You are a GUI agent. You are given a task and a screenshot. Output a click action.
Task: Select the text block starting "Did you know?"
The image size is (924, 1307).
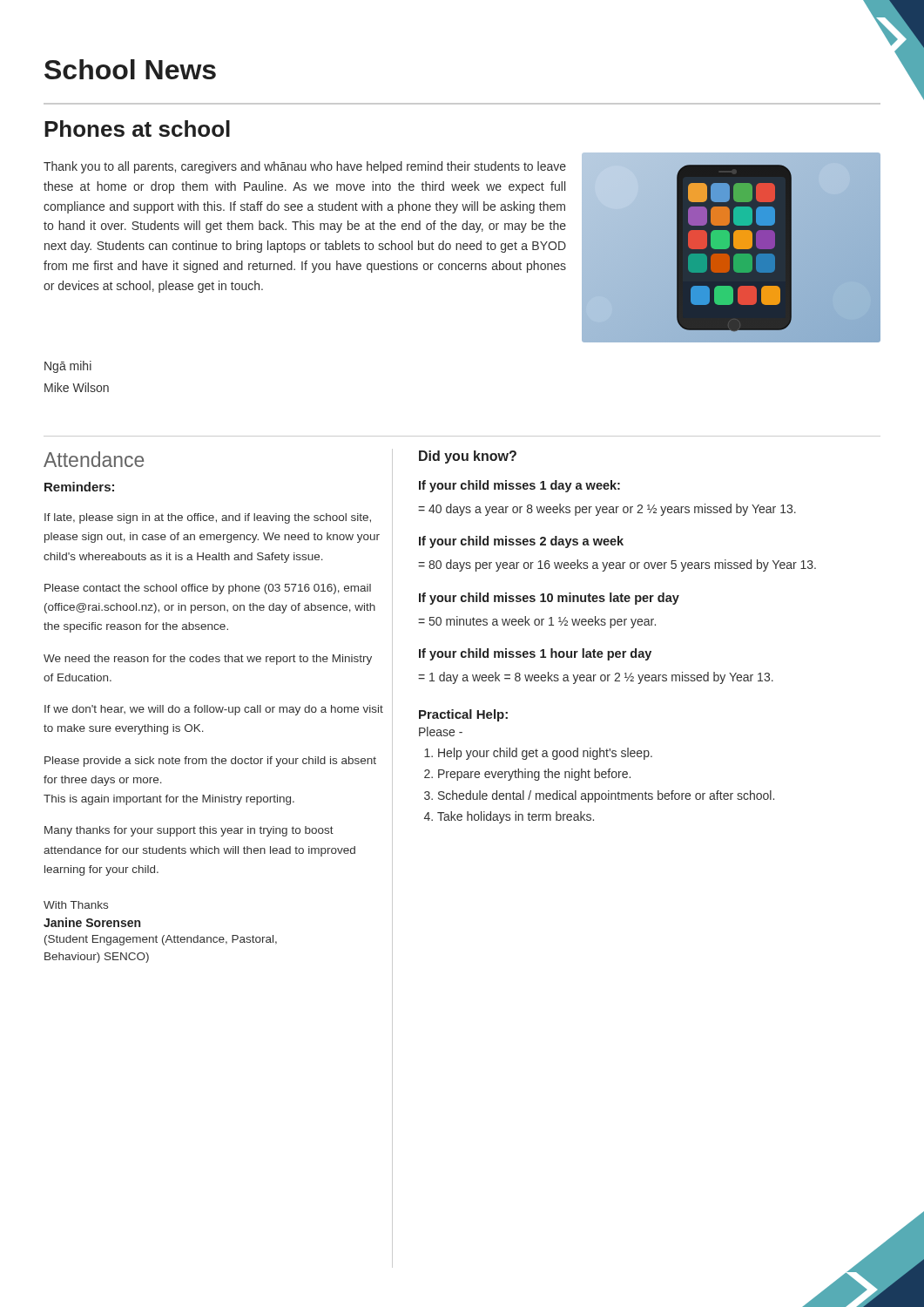(468, 456)
